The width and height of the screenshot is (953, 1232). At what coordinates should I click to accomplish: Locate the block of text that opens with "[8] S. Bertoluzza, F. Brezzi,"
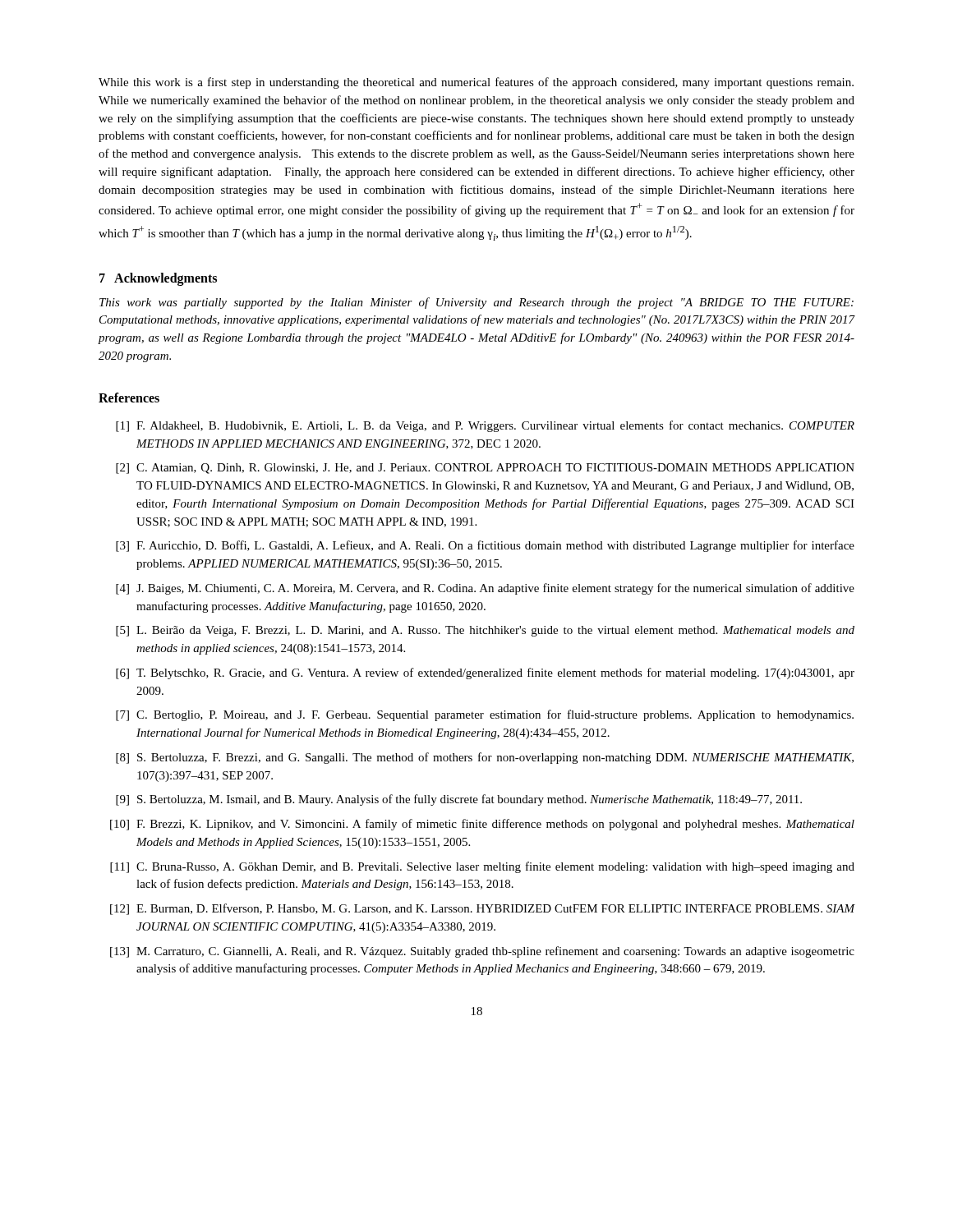point(476,767)
